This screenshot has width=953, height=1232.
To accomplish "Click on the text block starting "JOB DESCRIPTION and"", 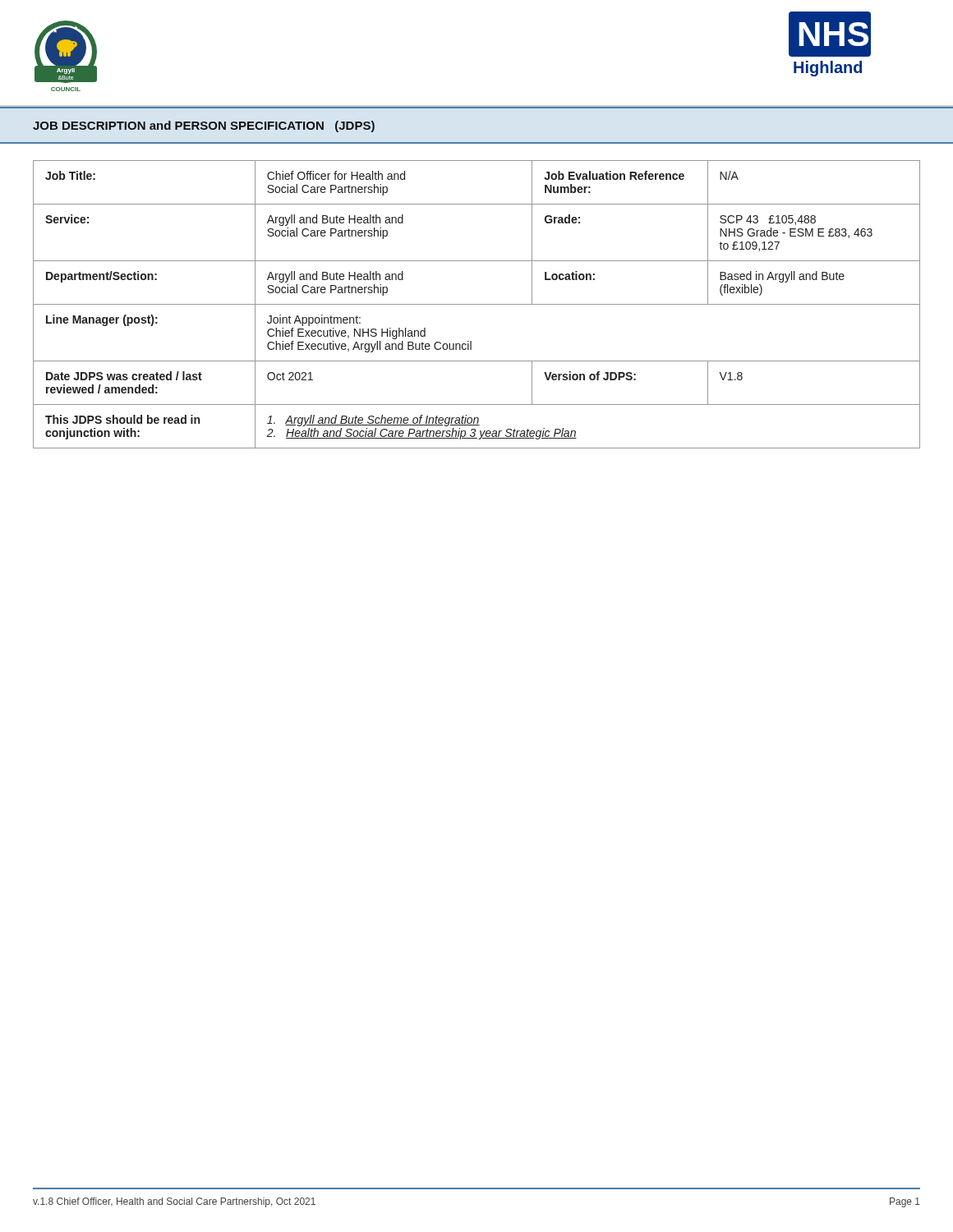I will tap(204, 125).
